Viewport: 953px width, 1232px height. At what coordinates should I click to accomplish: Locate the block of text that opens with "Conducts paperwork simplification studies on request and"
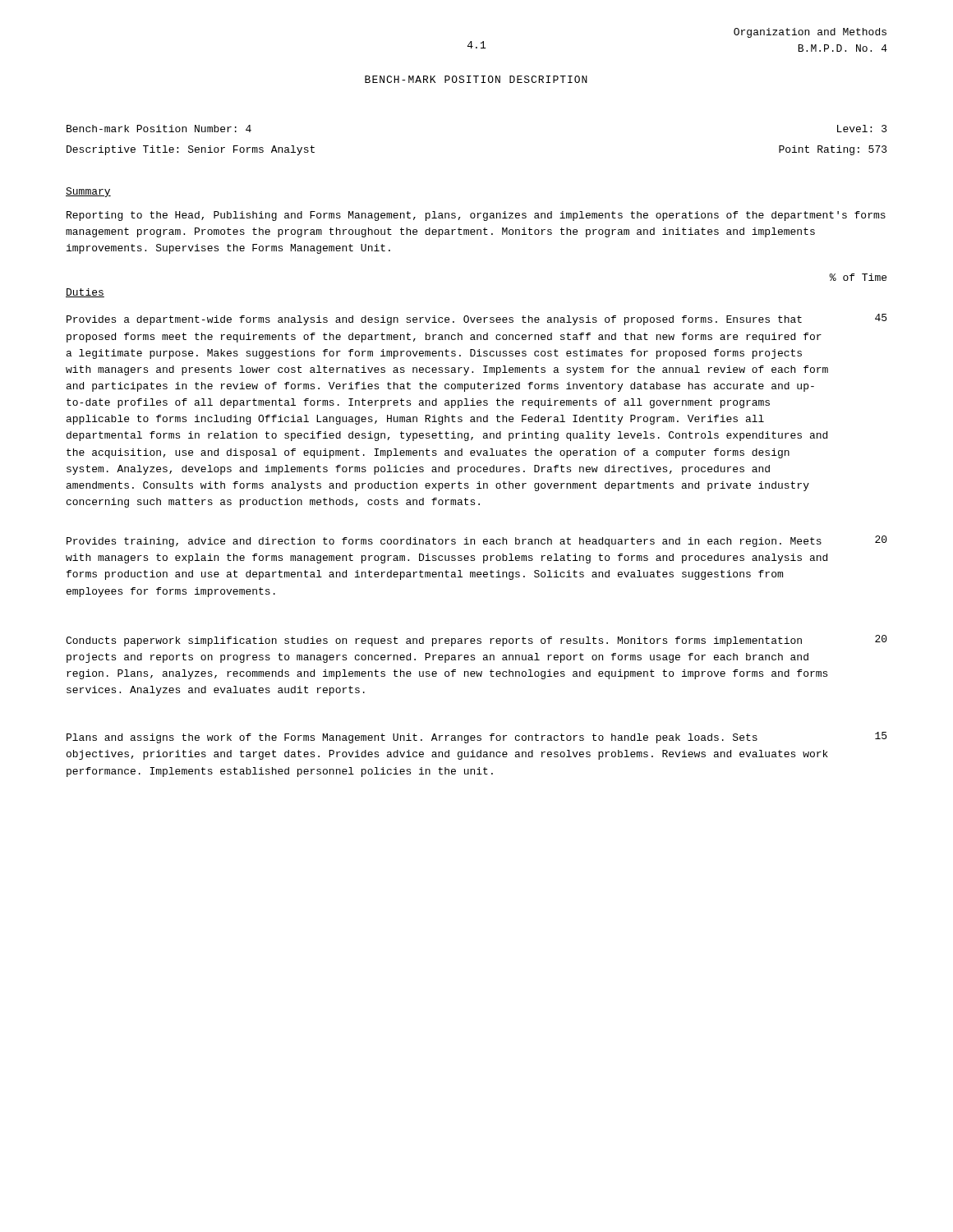[476, 666]
